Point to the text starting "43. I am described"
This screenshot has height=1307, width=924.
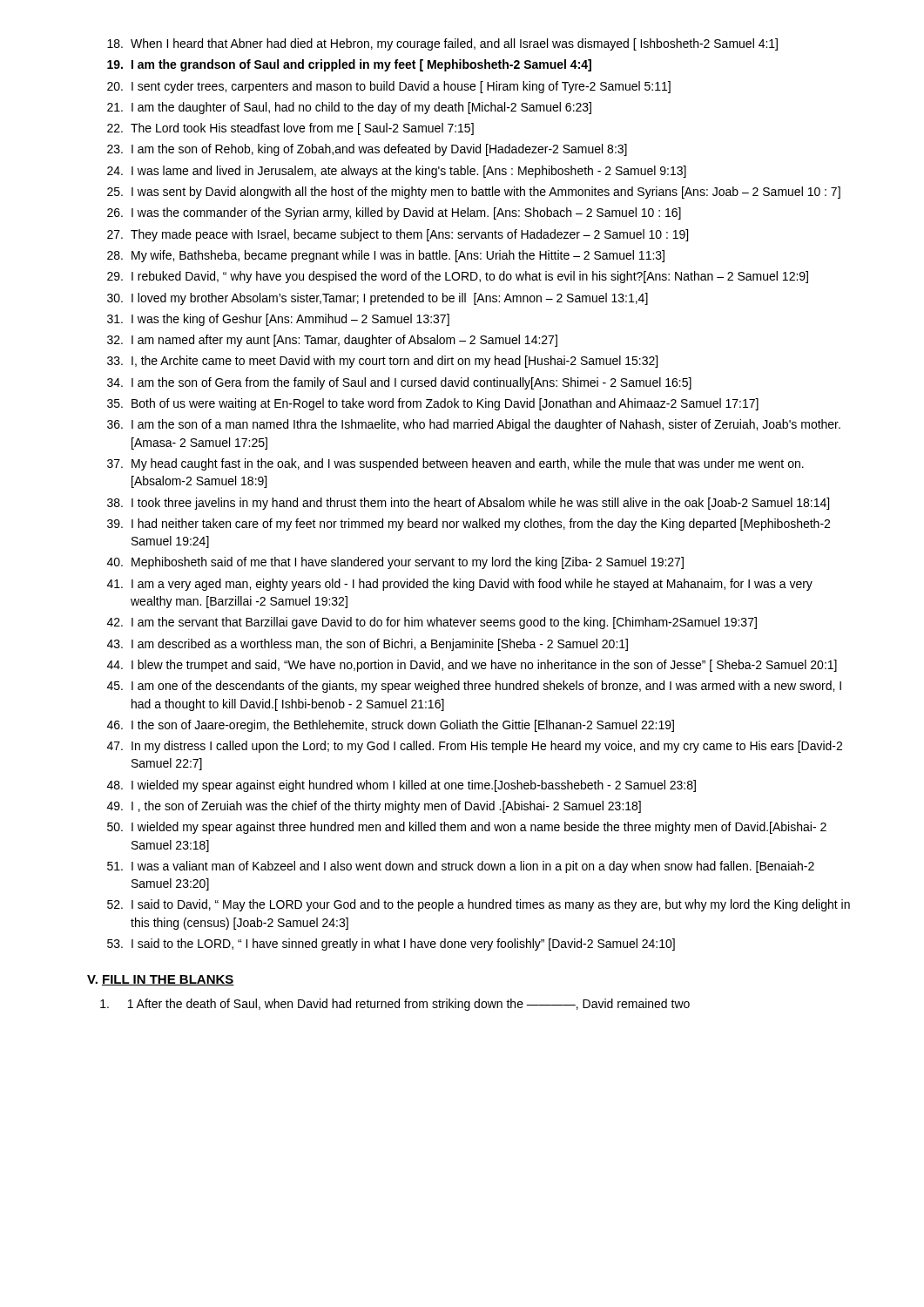coord(471,644)
